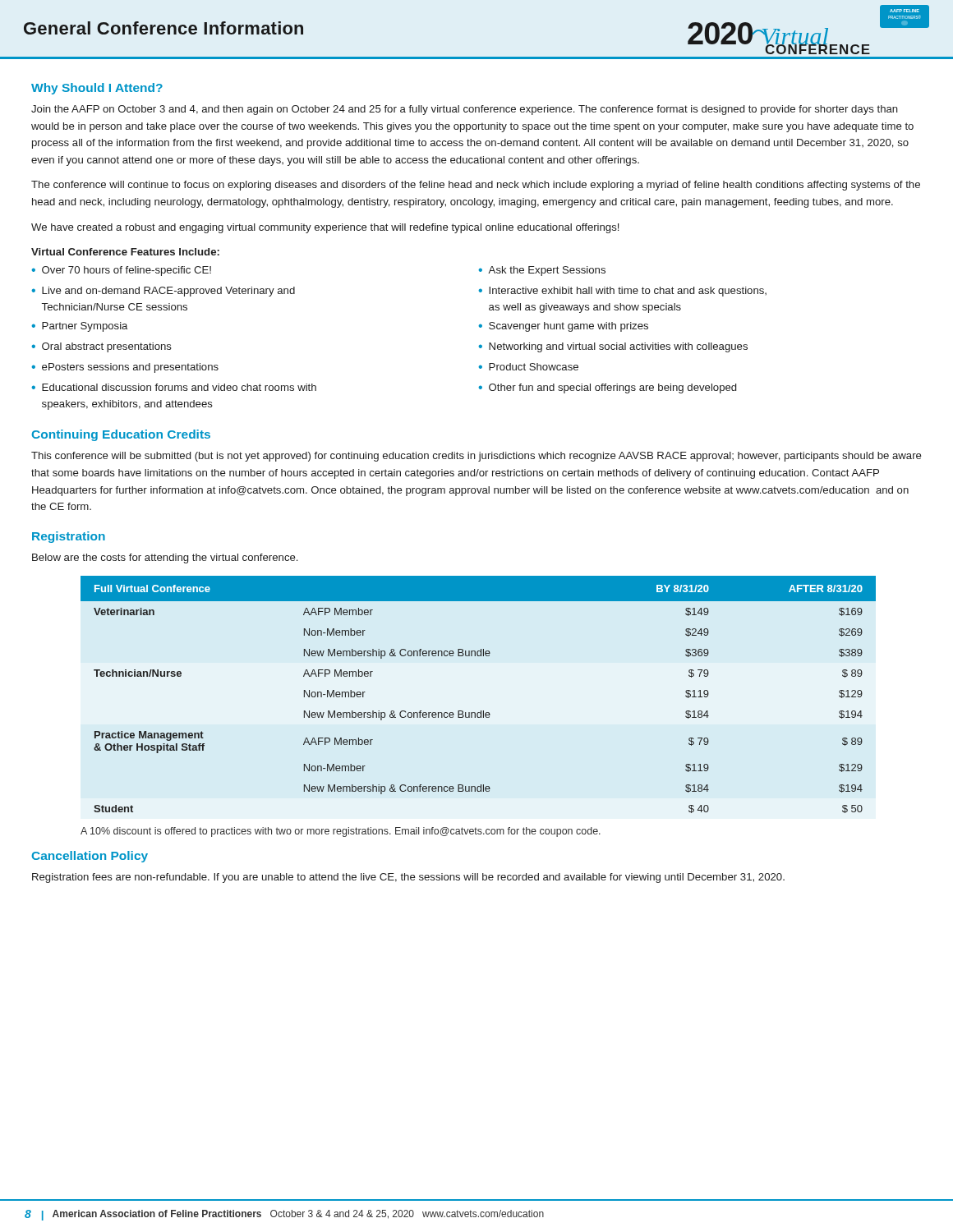Click where it says "• ePosters sessions and presentations"
This screenshot has width=953, height=1232.
125,368
